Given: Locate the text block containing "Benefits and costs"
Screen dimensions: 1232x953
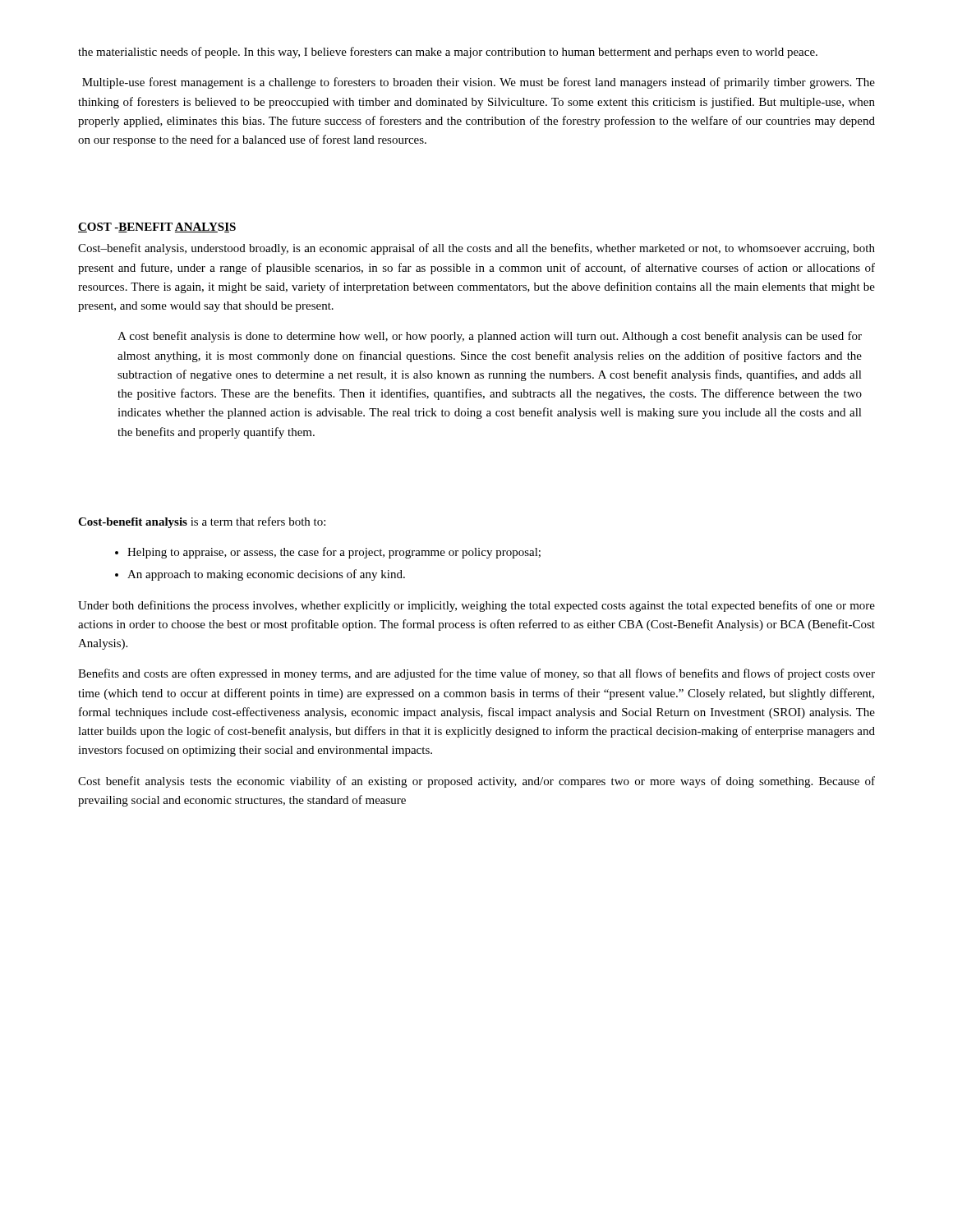Looking at the screenshot, I should pos(476,712).
